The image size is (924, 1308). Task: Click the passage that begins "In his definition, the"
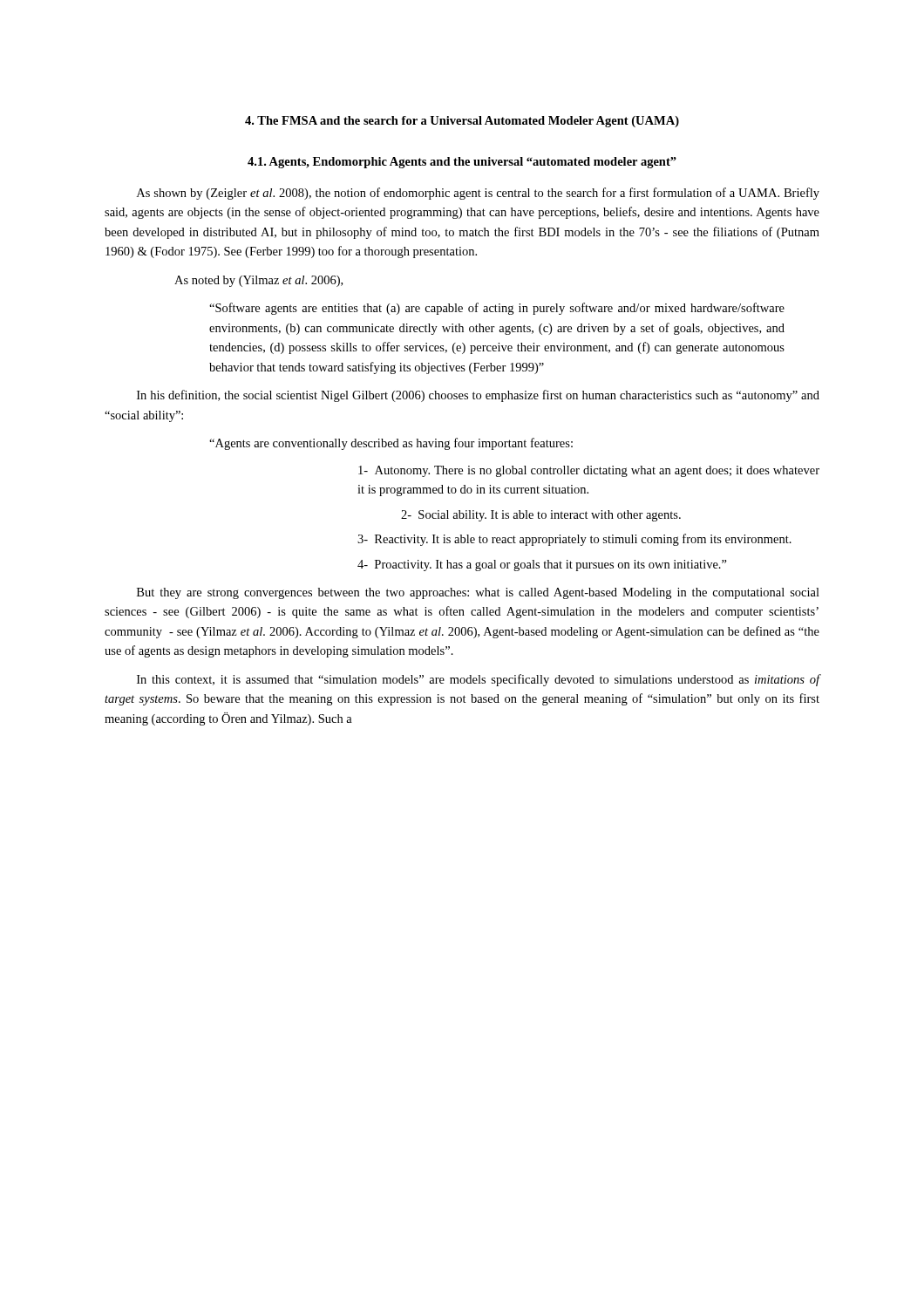pyautogui.click(x=462, y=405)
